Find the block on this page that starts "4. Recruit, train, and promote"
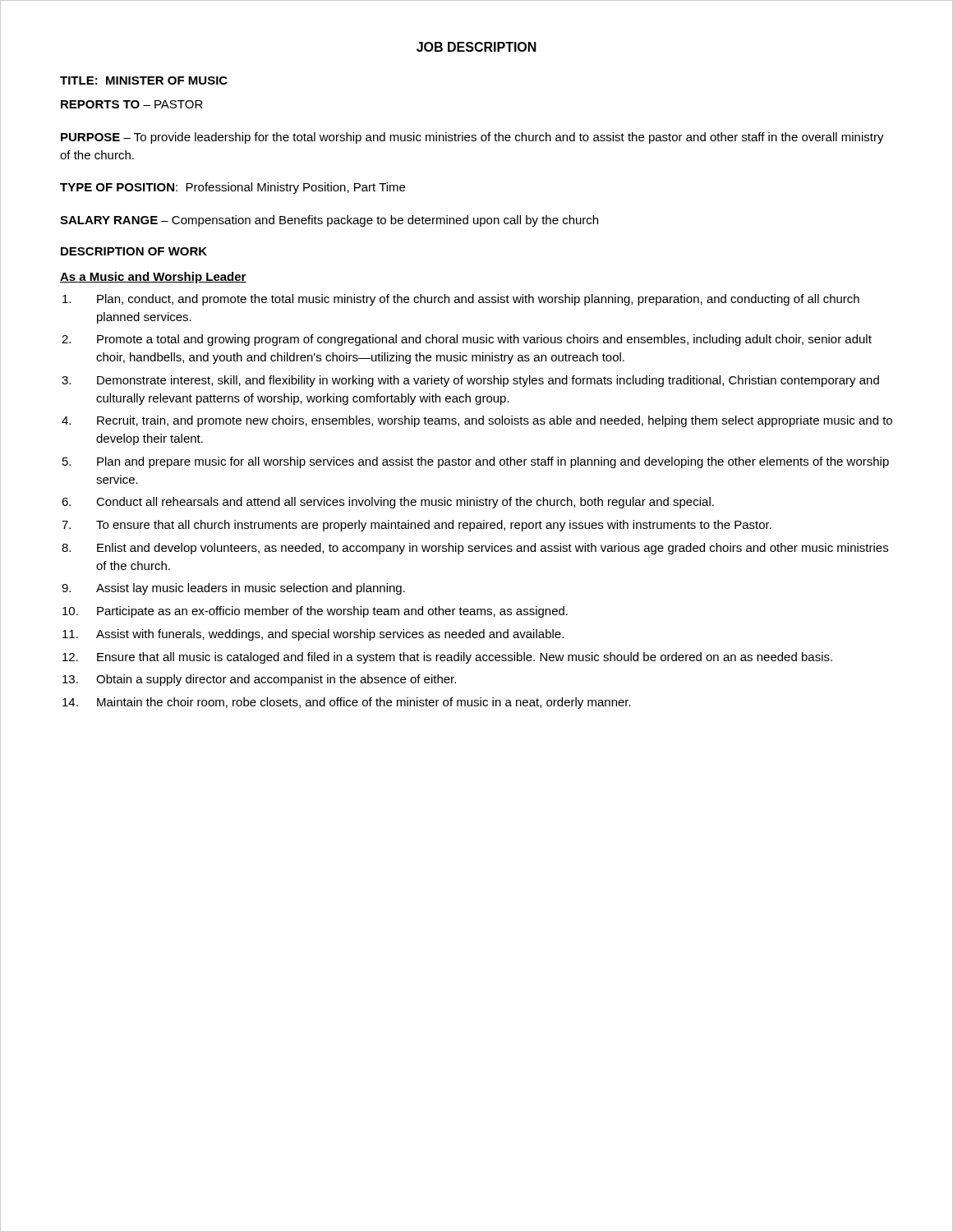This screenshot has height=1232, width=953. point(476,430)
